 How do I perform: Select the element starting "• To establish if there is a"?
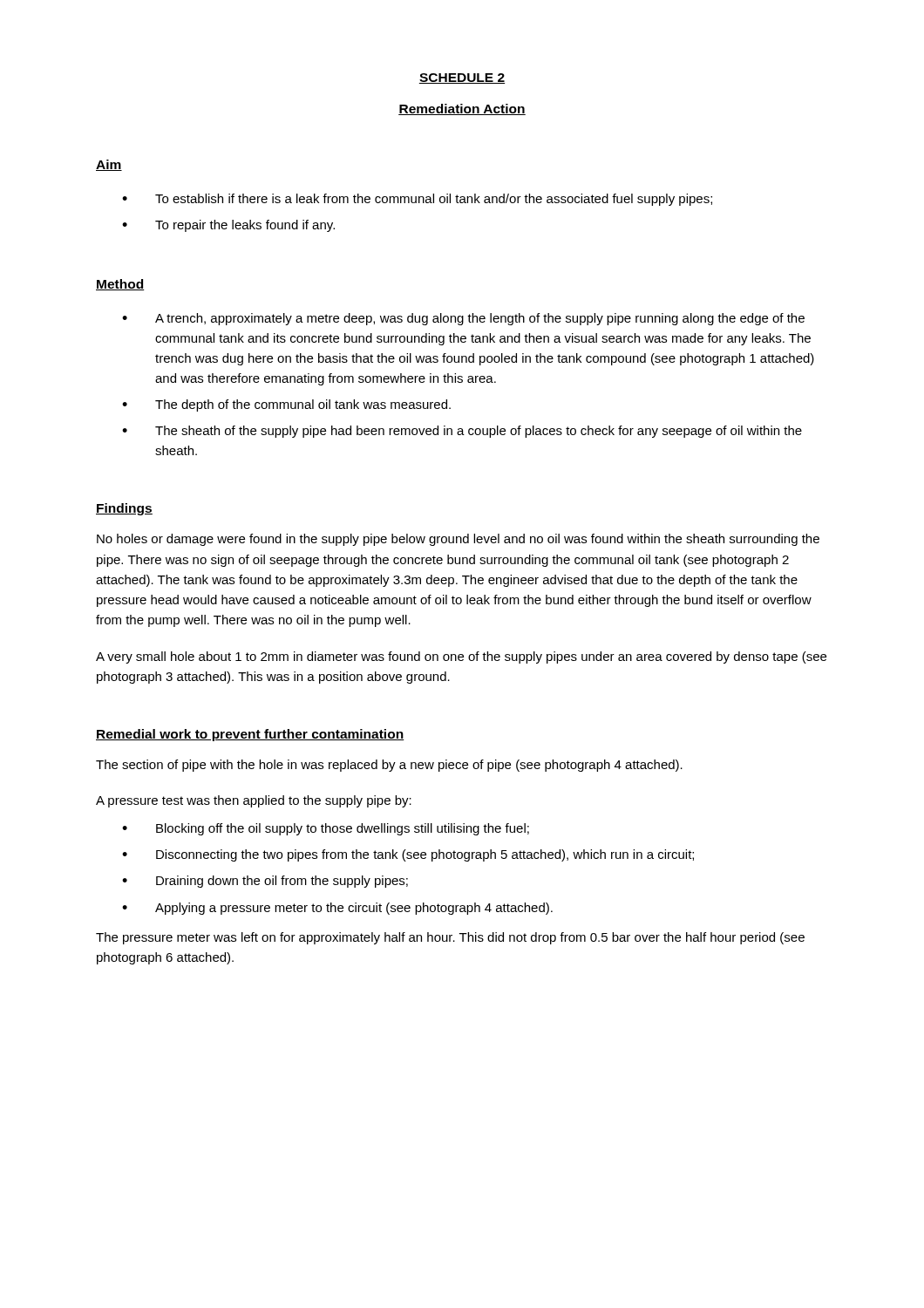click(x=475, y=199)
